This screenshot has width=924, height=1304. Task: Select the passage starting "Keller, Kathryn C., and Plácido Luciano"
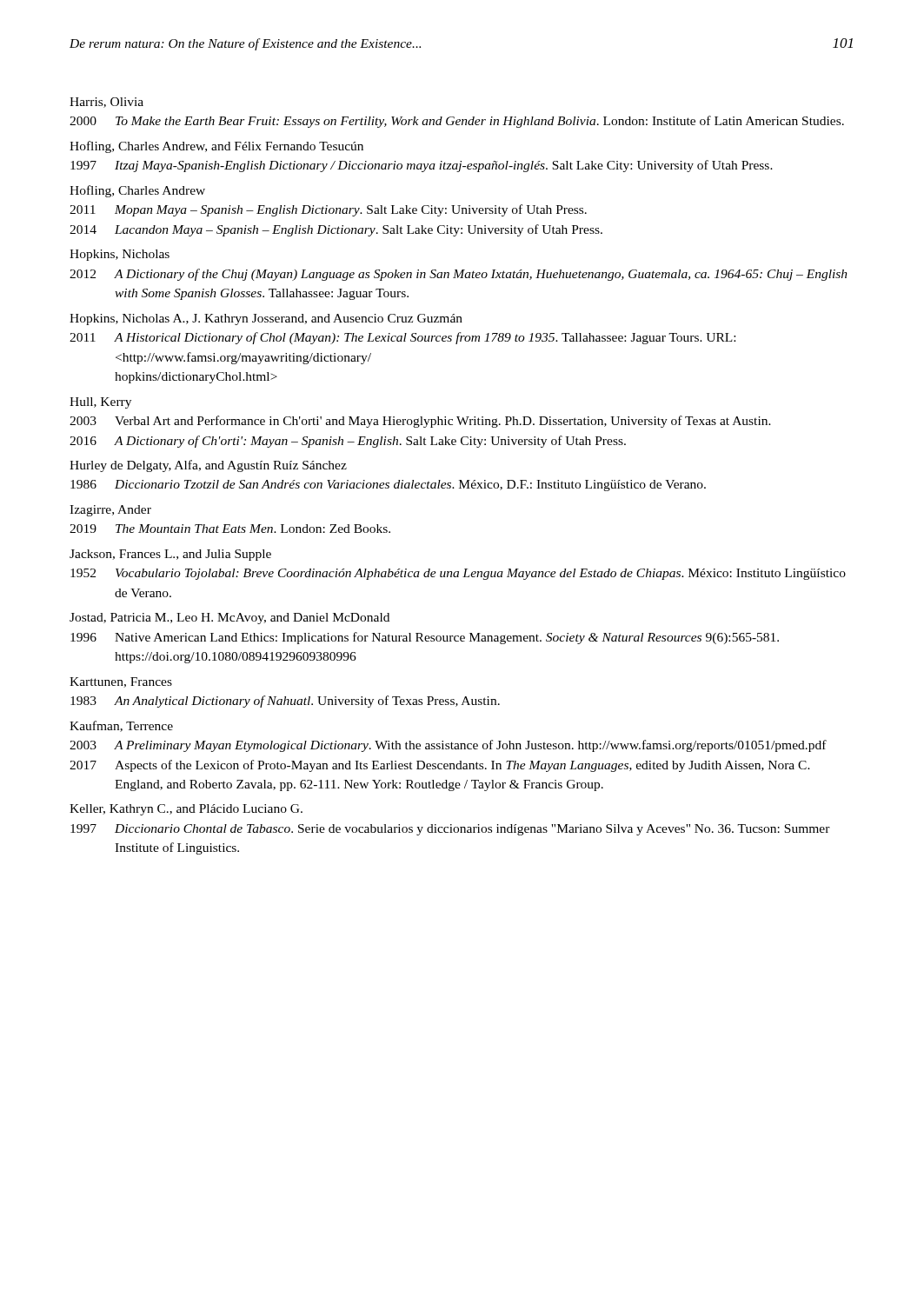186,808
